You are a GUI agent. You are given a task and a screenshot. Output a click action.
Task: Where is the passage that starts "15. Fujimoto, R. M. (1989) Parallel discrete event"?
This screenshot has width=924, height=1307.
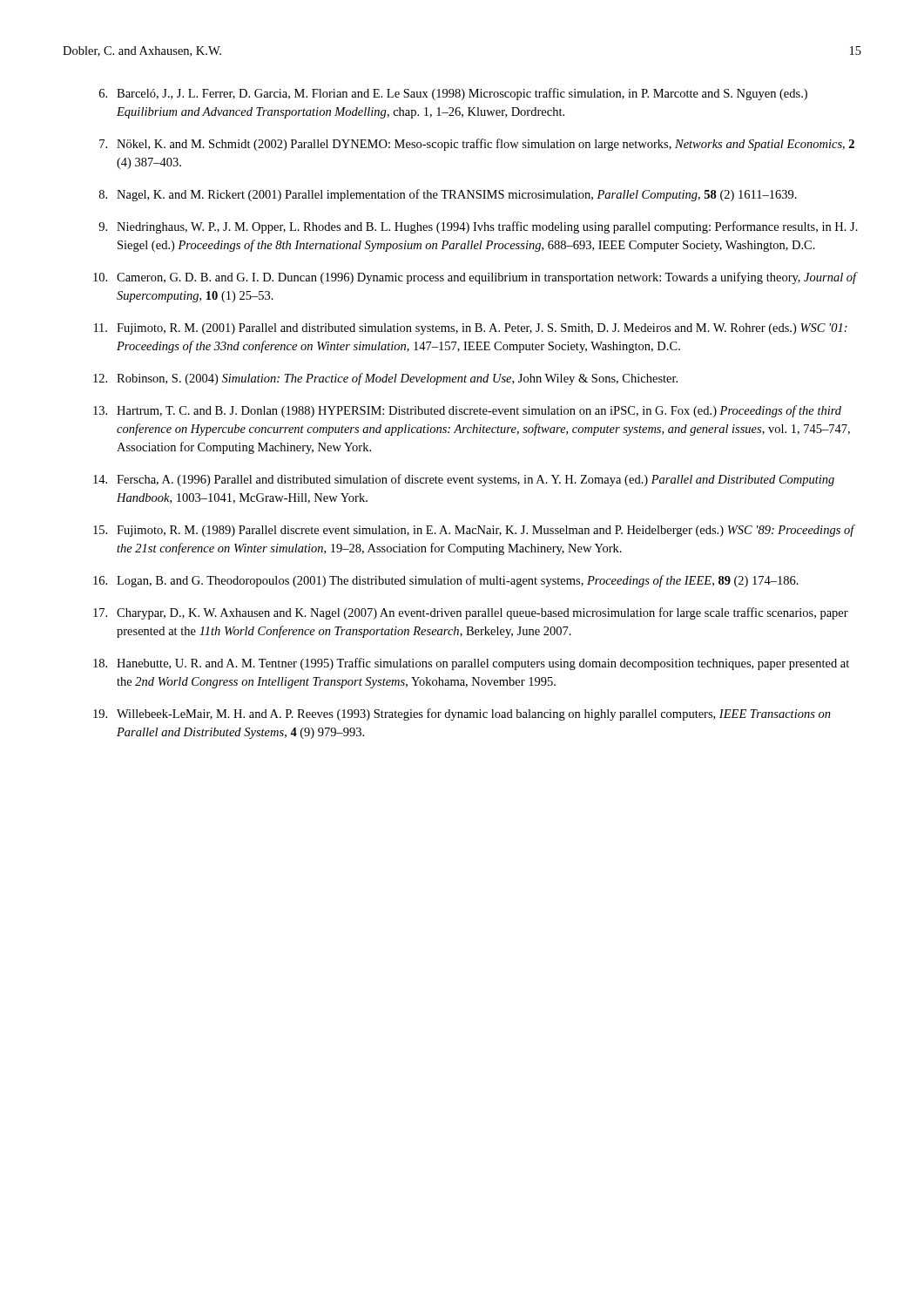pyautogui.click(x=462, y=540)
